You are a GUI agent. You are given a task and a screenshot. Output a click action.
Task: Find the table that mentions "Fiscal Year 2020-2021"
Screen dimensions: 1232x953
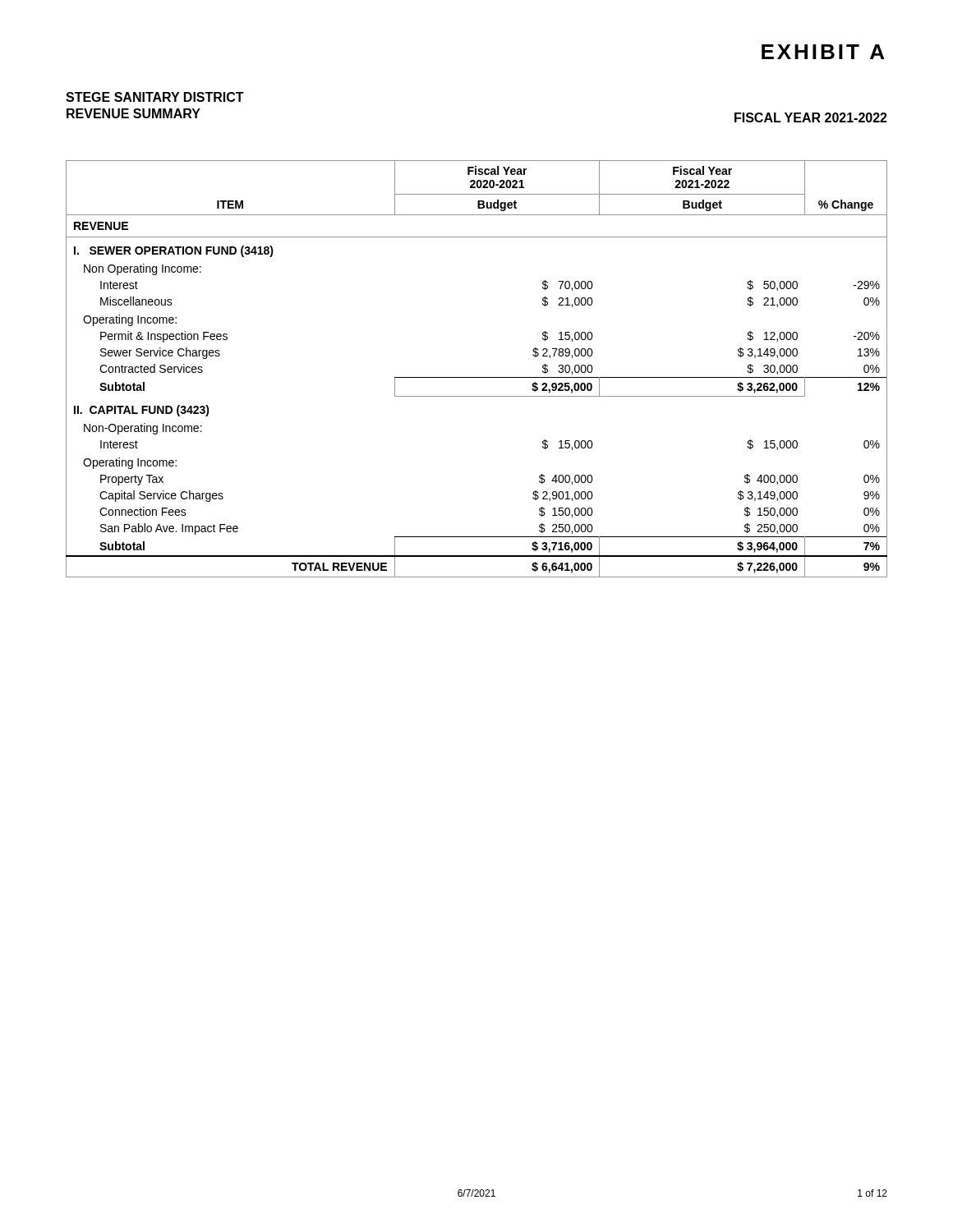(x=476, y=369)
